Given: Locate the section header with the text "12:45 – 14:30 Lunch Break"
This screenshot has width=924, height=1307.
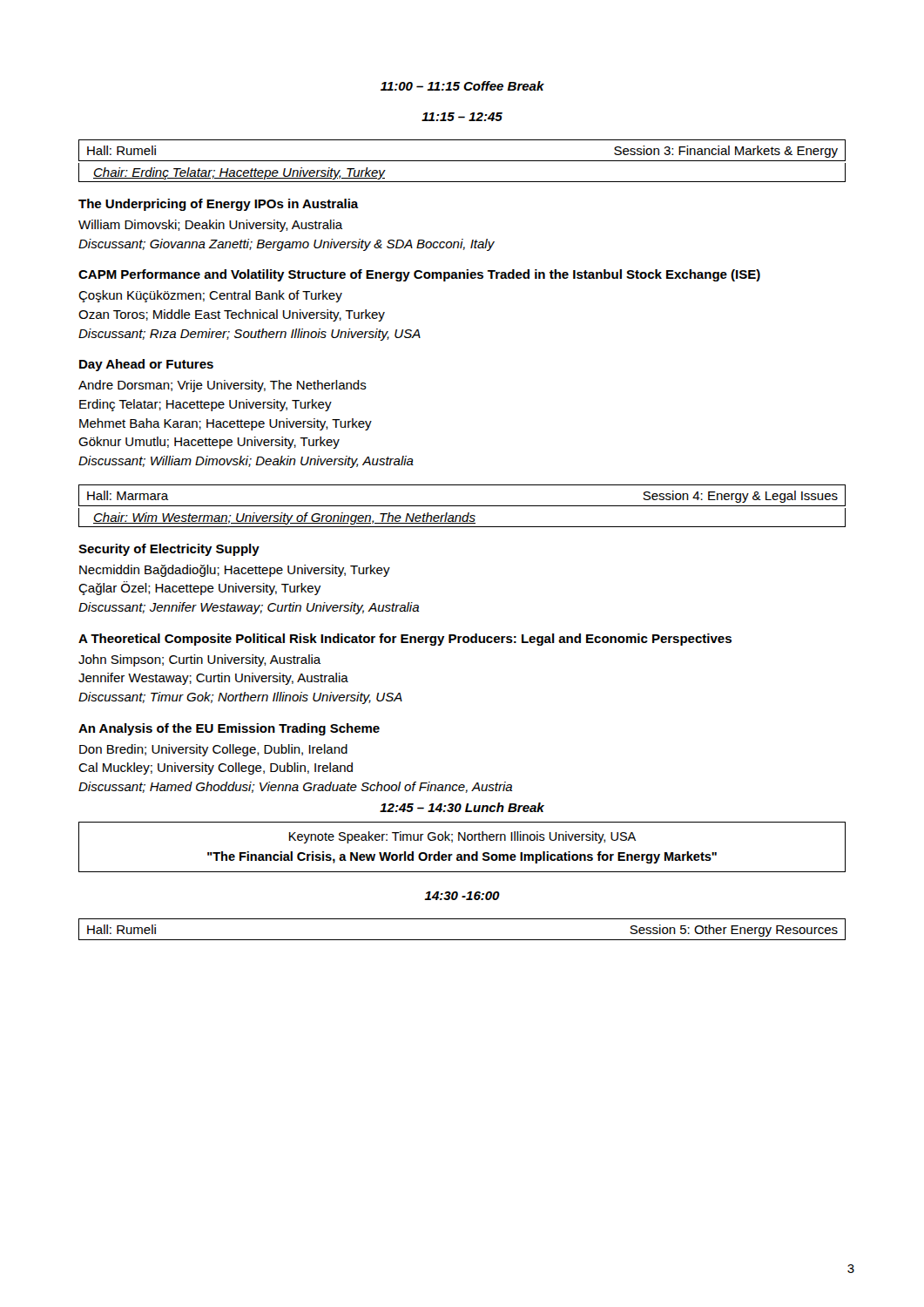Looking at the screenshot, I should click(462, 807).
